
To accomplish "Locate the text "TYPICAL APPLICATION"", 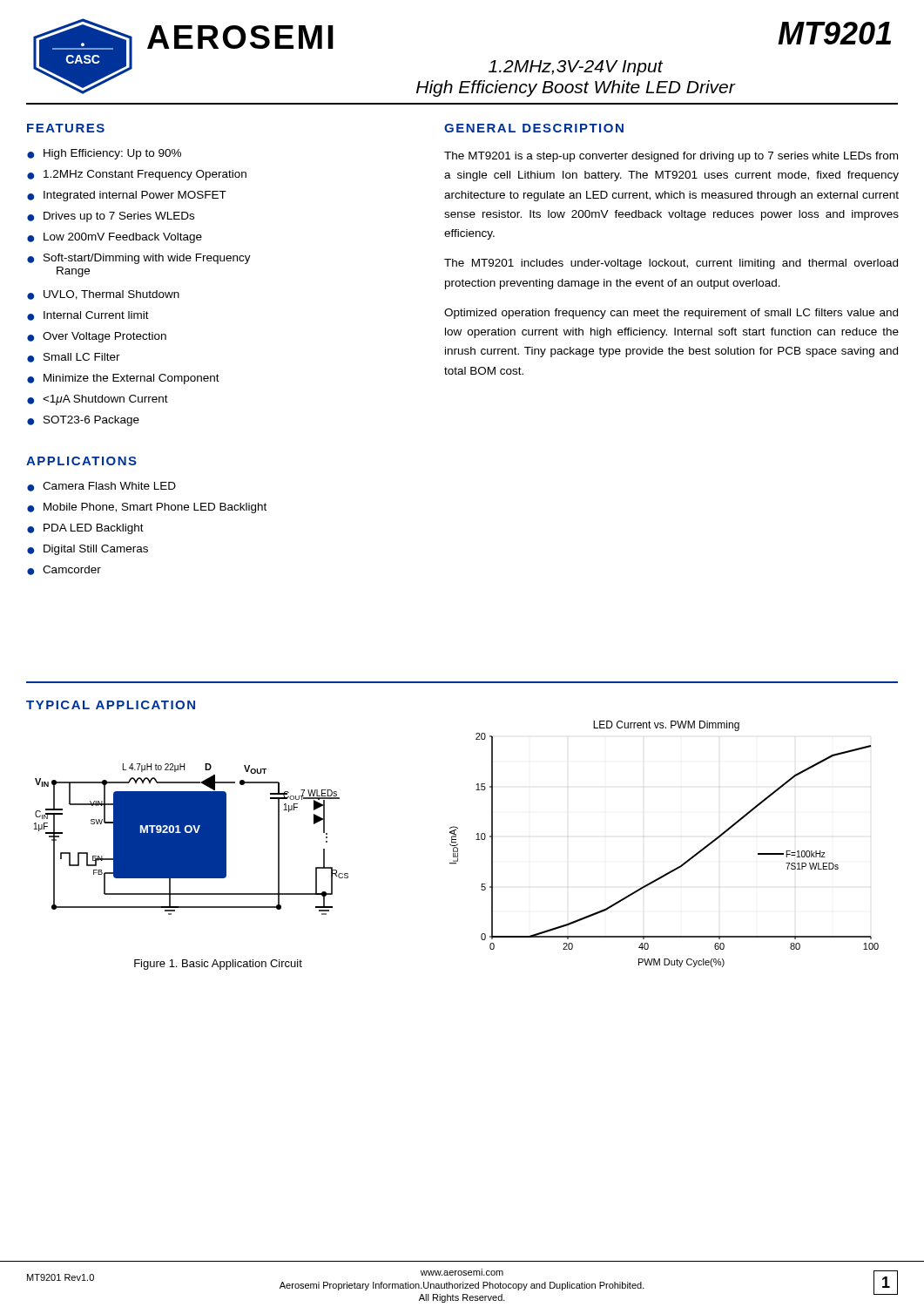I will click(112, 704).
